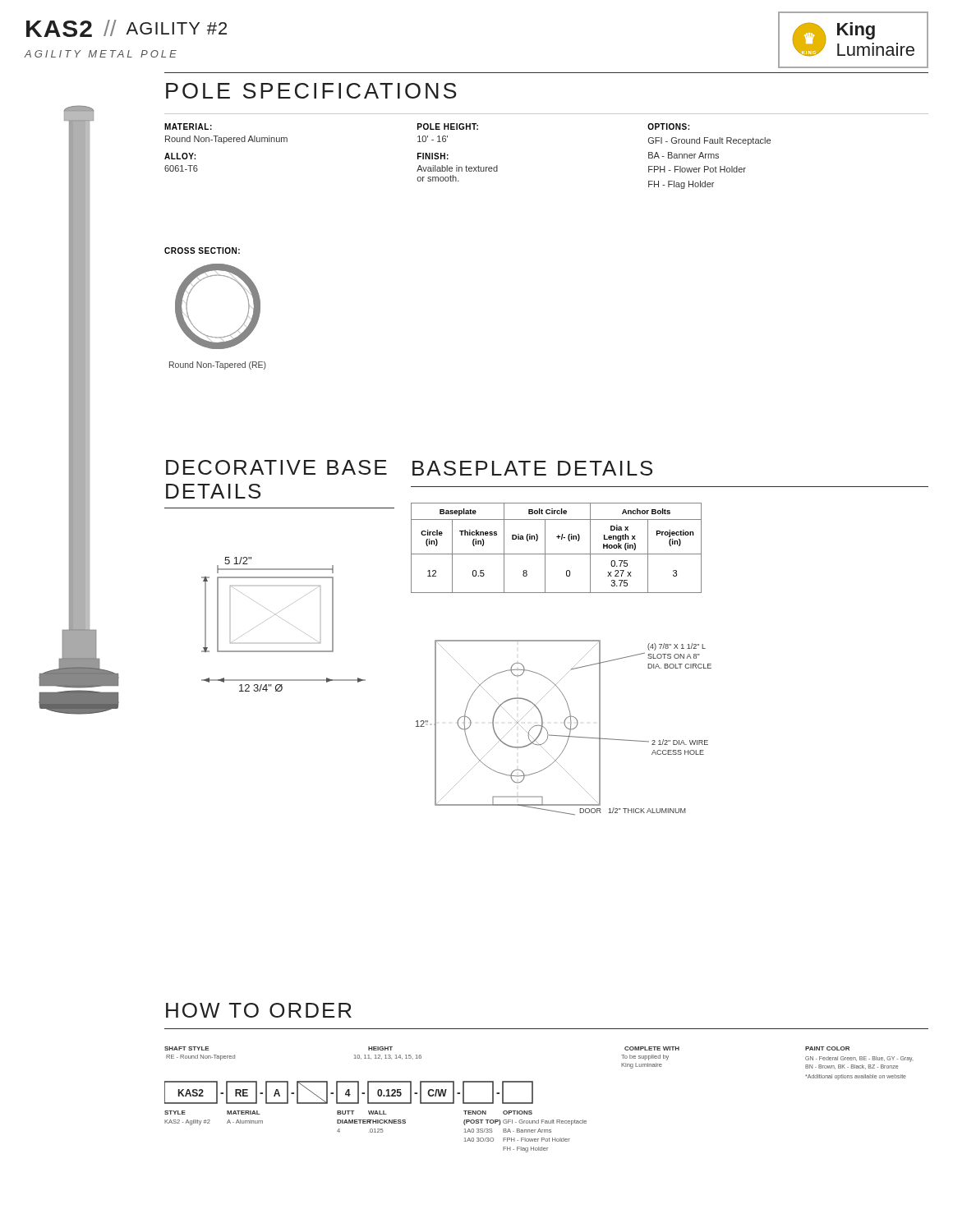The image size is (953, 1232).
Task: Click the caption
Action: click(x=217, y=365)
